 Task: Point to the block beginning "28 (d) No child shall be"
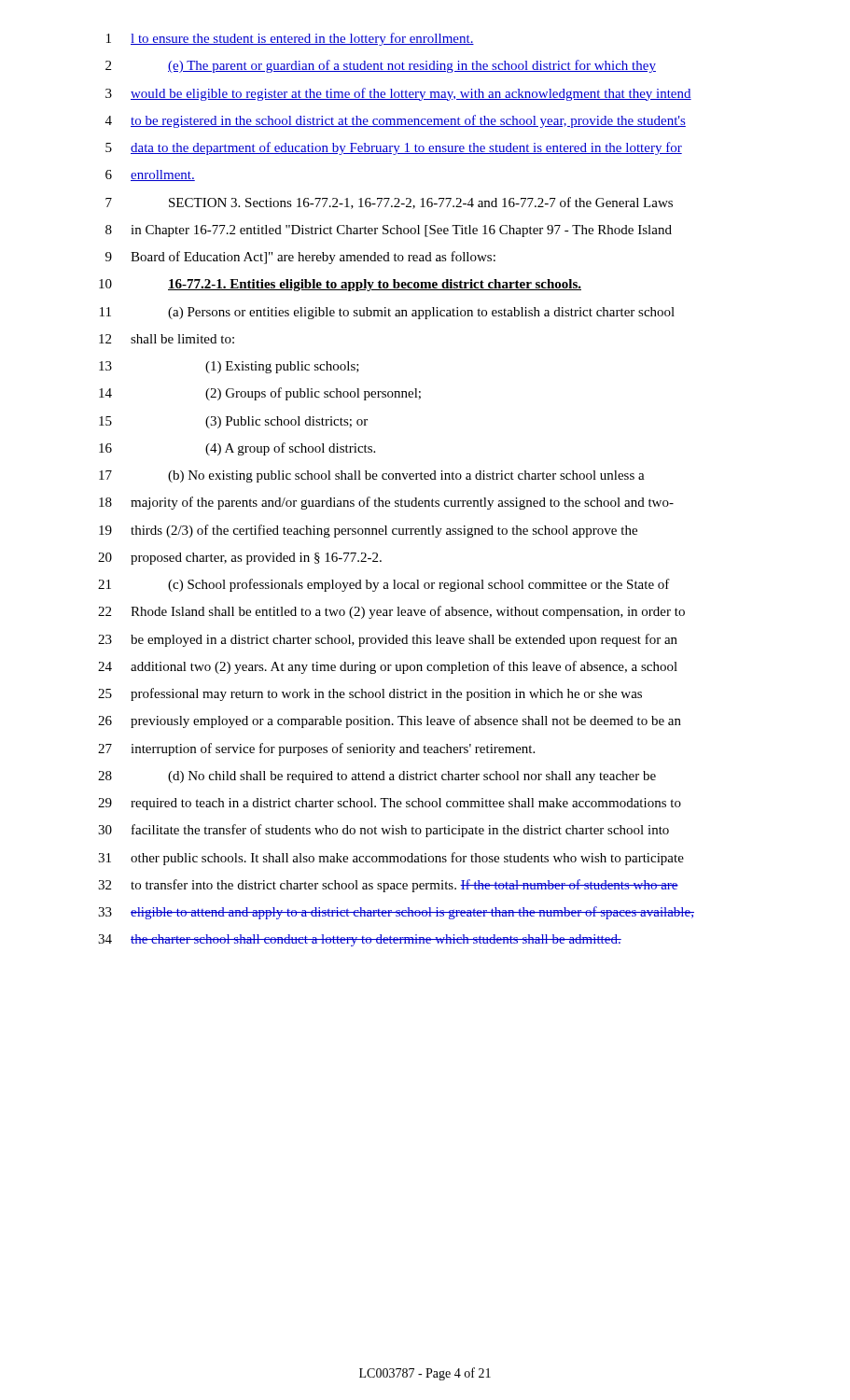434,776
